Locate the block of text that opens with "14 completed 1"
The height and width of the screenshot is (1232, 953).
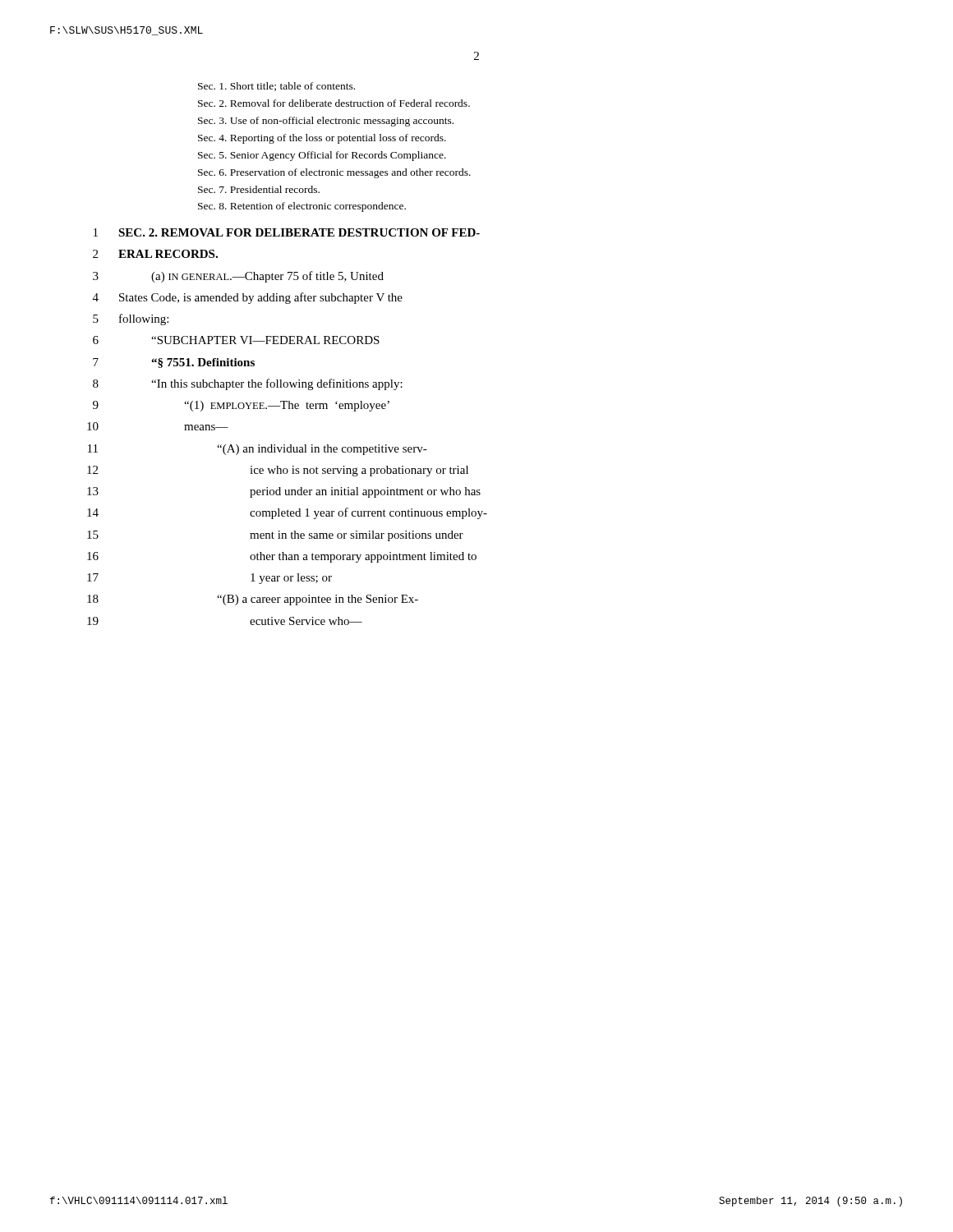pyautogui.click(x=476, y=513)
